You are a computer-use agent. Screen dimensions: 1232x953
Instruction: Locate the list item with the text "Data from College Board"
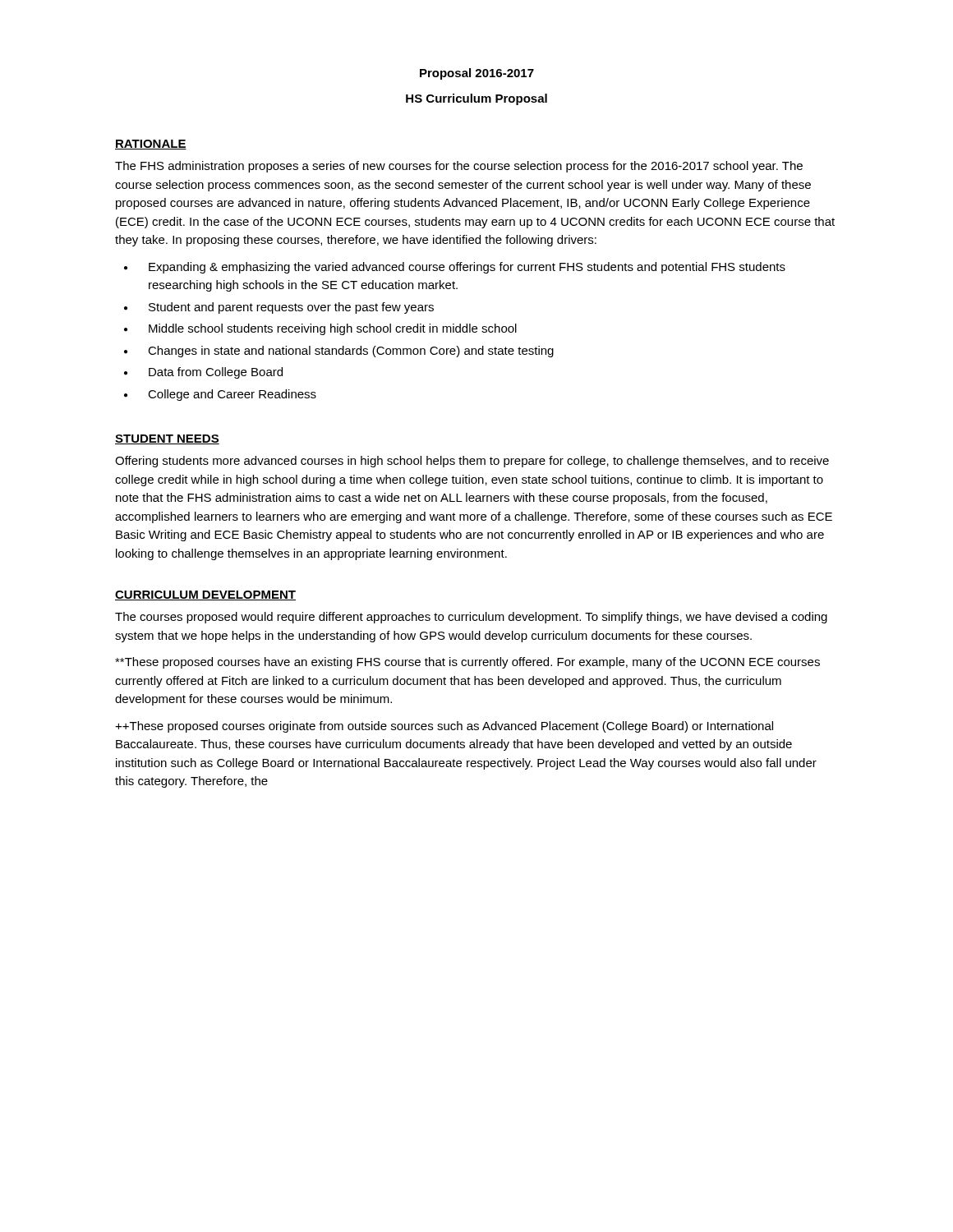(216, 372)
